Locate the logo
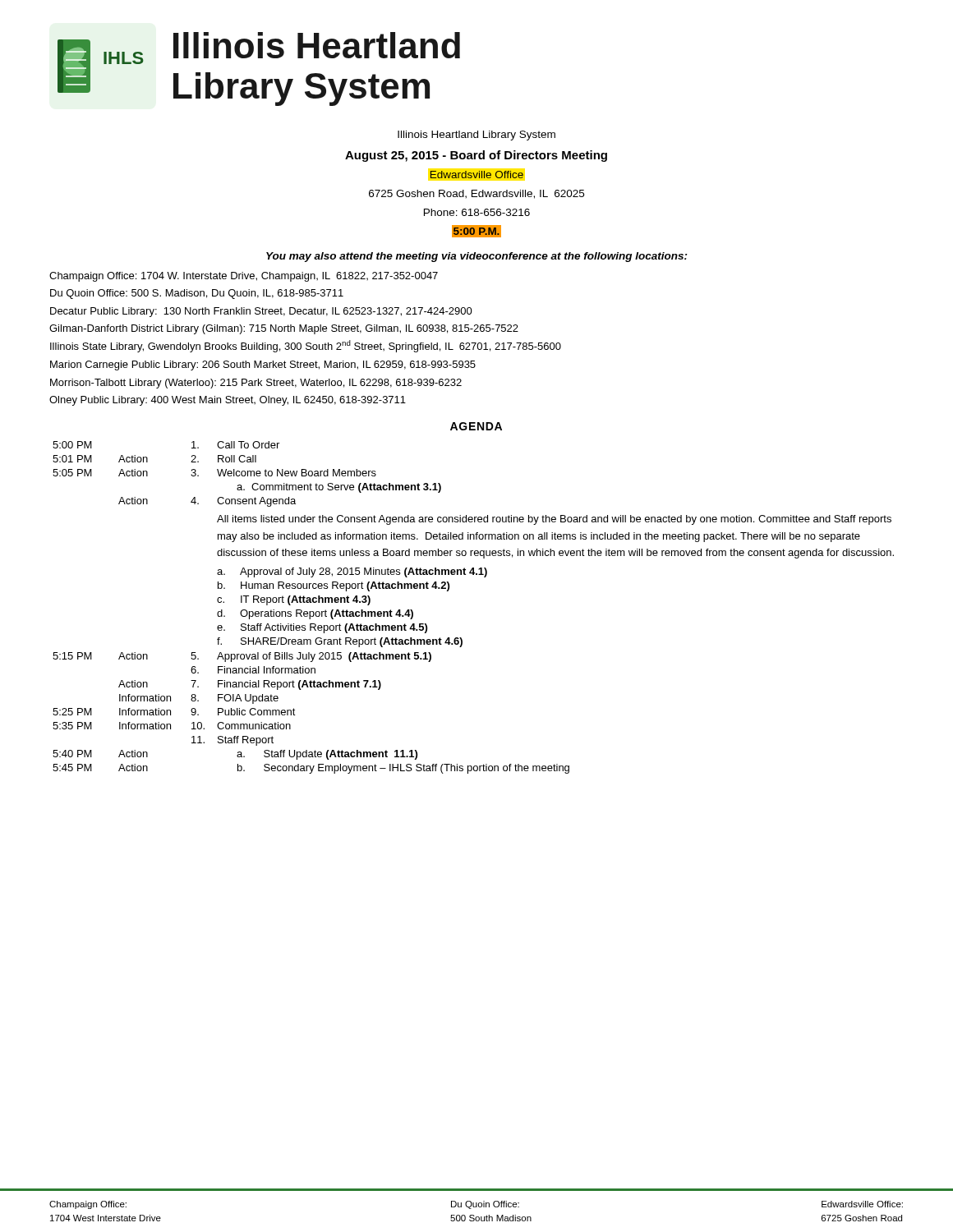Screen dimensions: 1232x953 [476, 63]
